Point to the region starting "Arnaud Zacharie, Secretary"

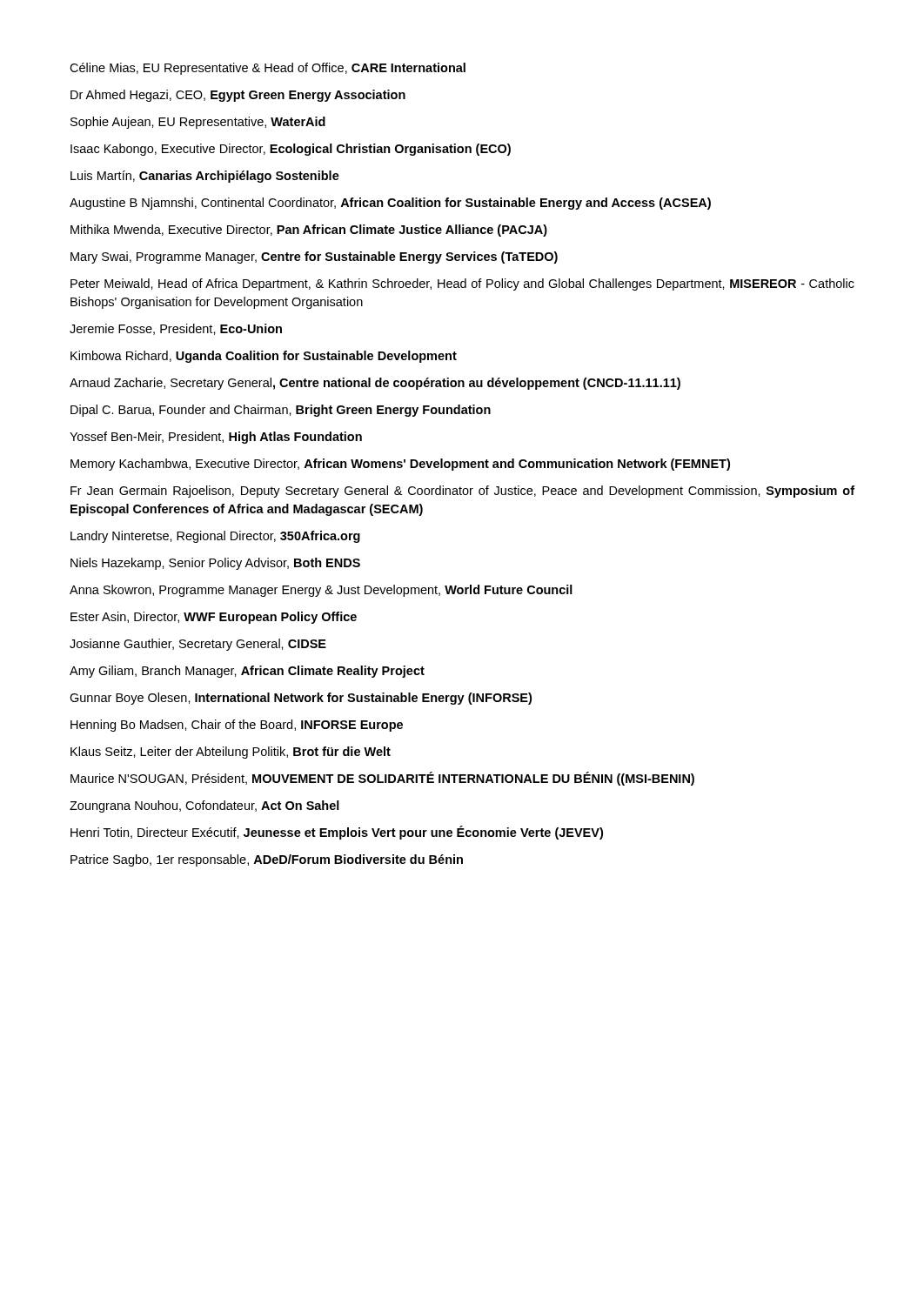click(x=375, y=383)
